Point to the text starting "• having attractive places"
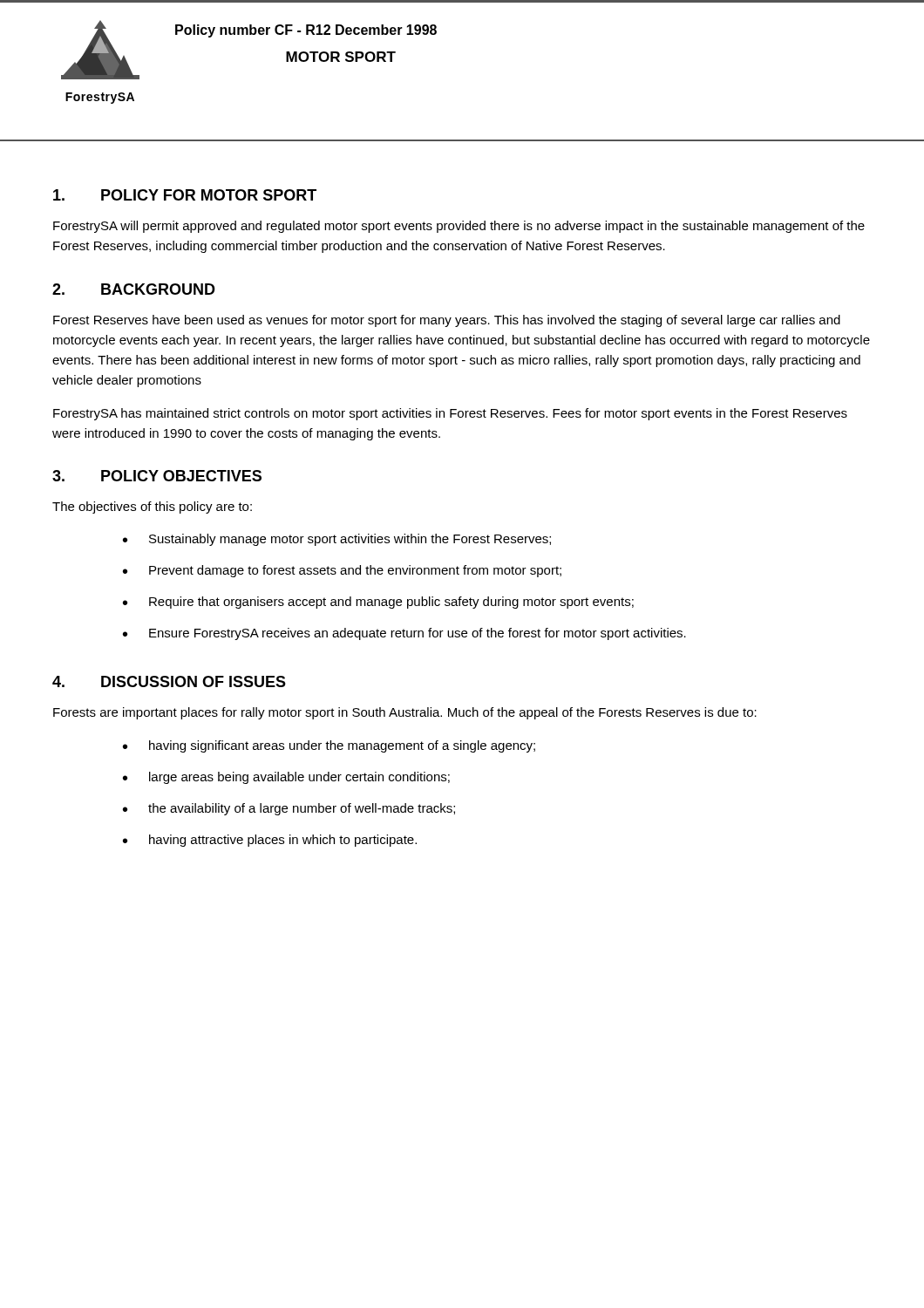The width and height of the screenshot is (924, 1308). coord(270,840)
